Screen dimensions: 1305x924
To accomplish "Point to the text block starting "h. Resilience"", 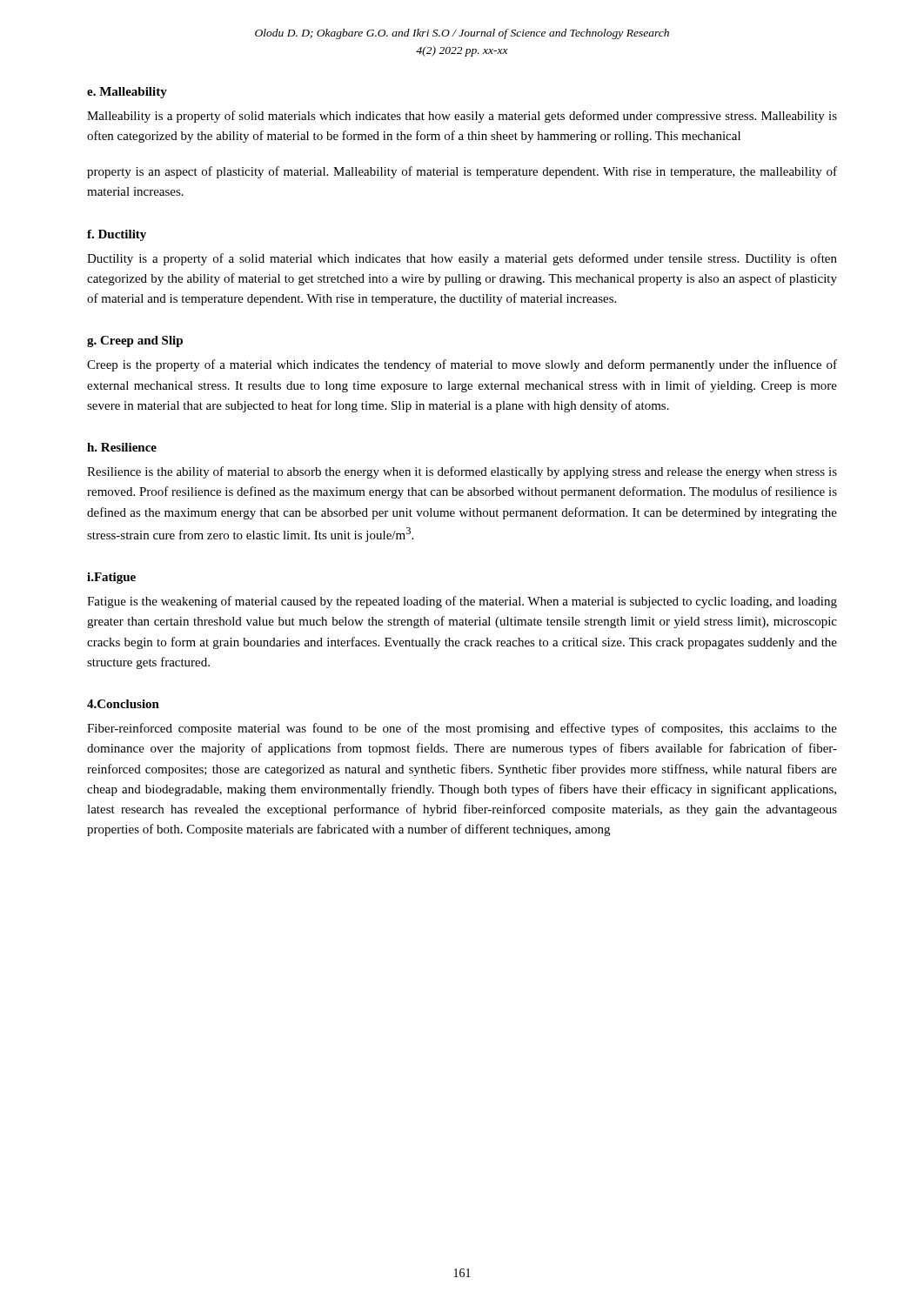I will click(x=122, y=447).
